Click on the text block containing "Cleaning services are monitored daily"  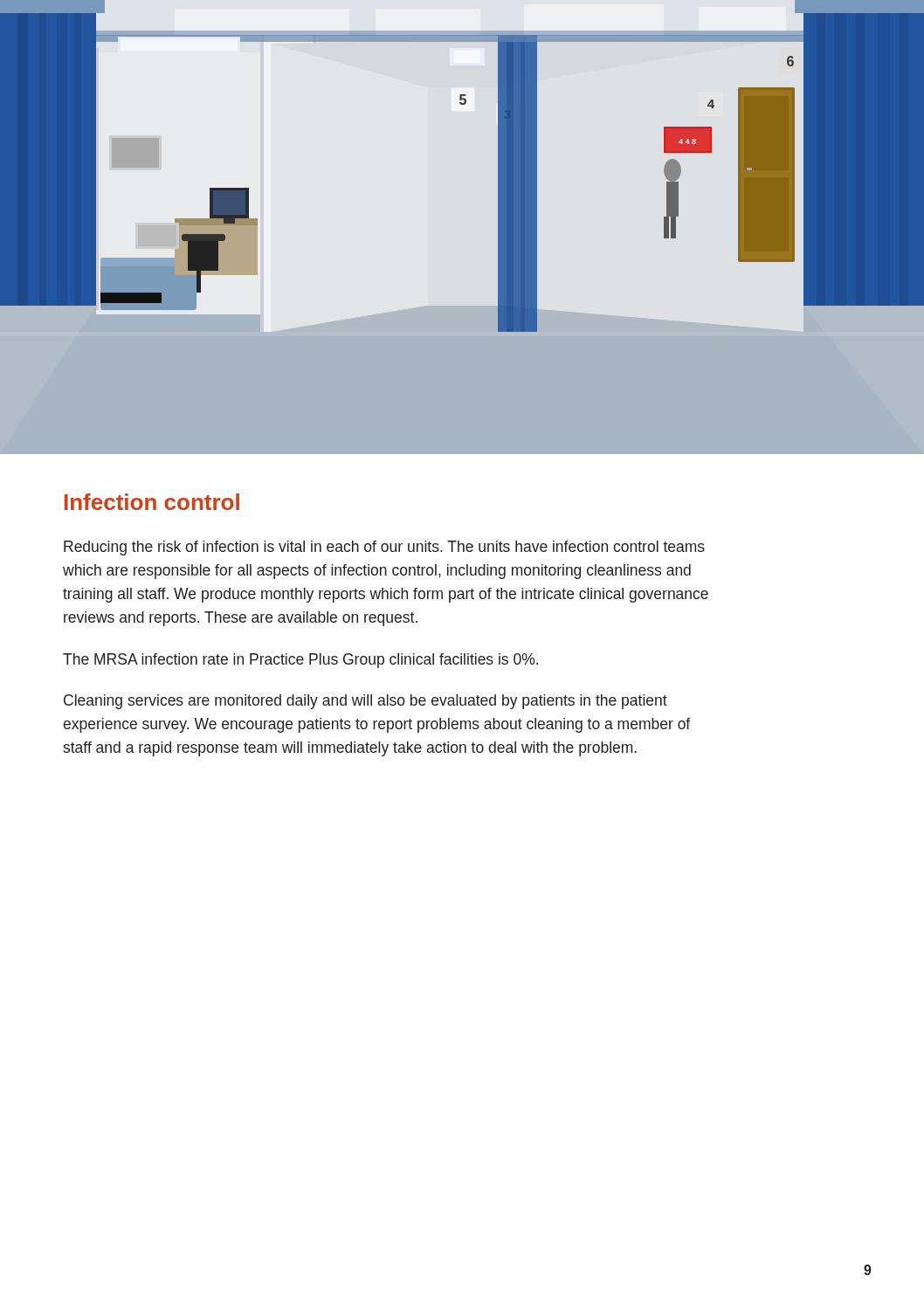(377, 724)
